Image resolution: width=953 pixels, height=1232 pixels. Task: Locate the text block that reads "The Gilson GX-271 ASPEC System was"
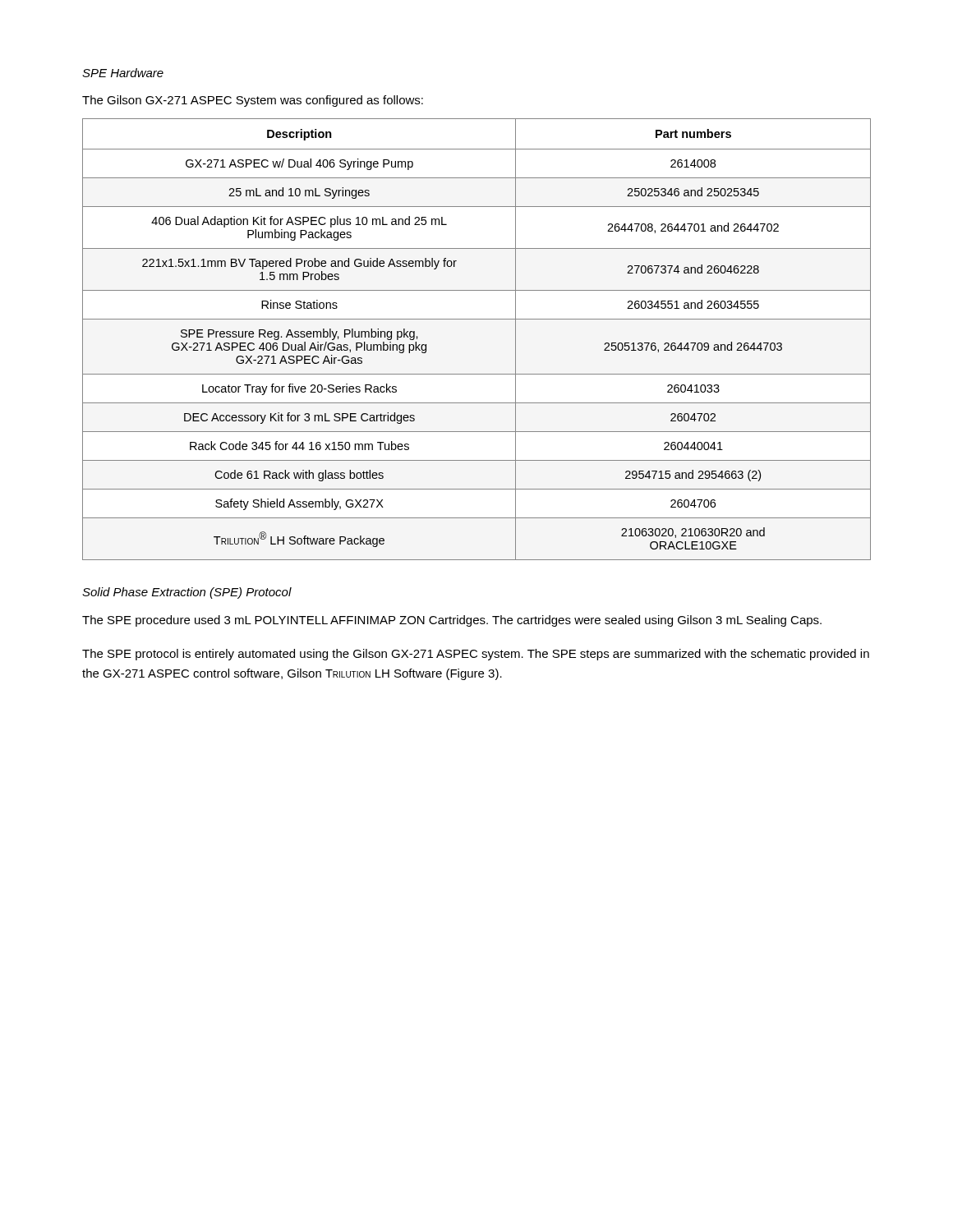point(253,100)
